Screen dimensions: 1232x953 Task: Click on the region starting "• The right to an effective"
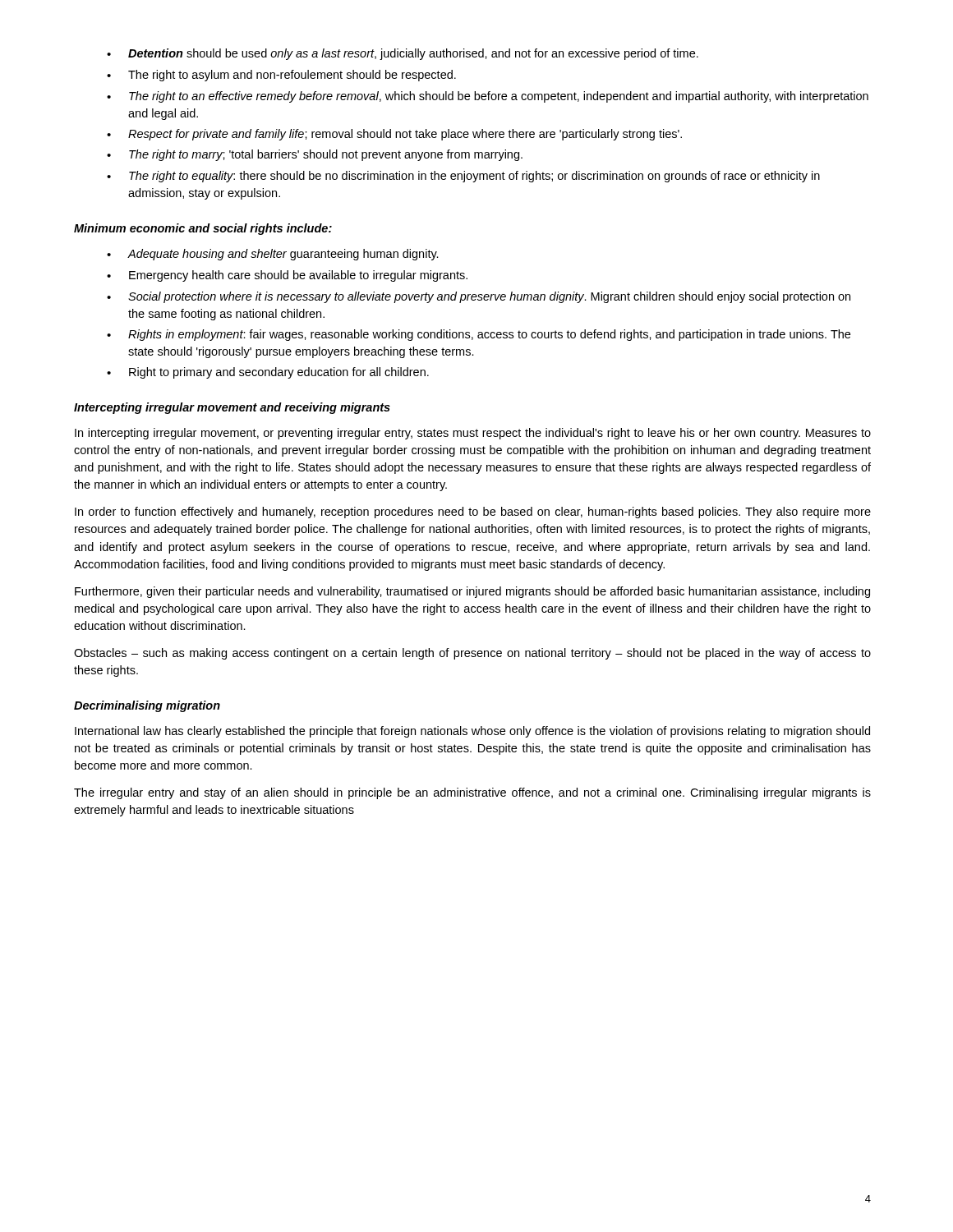(x=489, y=105)
